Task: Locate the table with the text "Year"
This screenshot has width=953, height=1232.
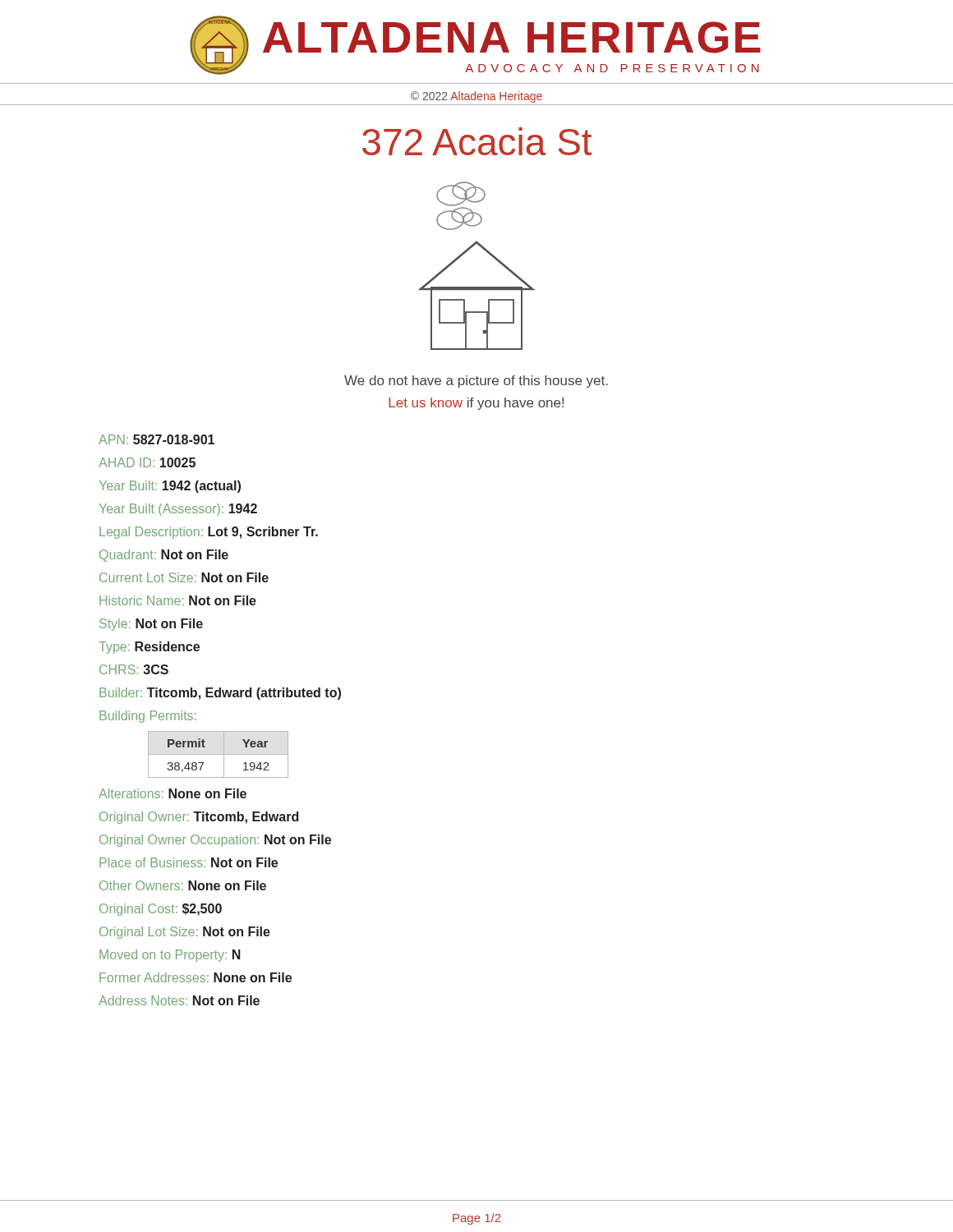Action: tap(476, 755)
